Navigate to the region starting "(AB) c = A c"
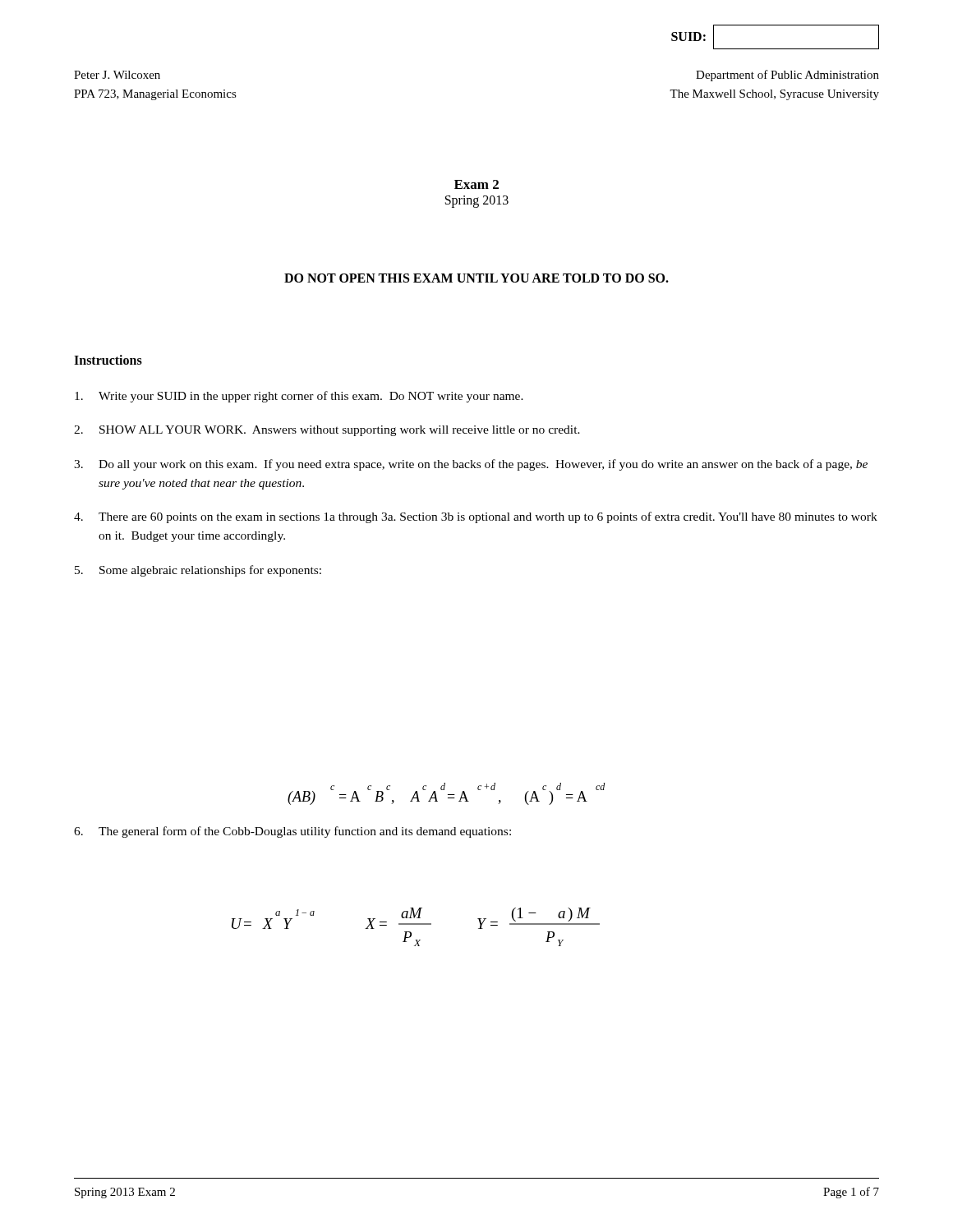The height and width of the screenshot is (1232, 953). tap(476, 795)
